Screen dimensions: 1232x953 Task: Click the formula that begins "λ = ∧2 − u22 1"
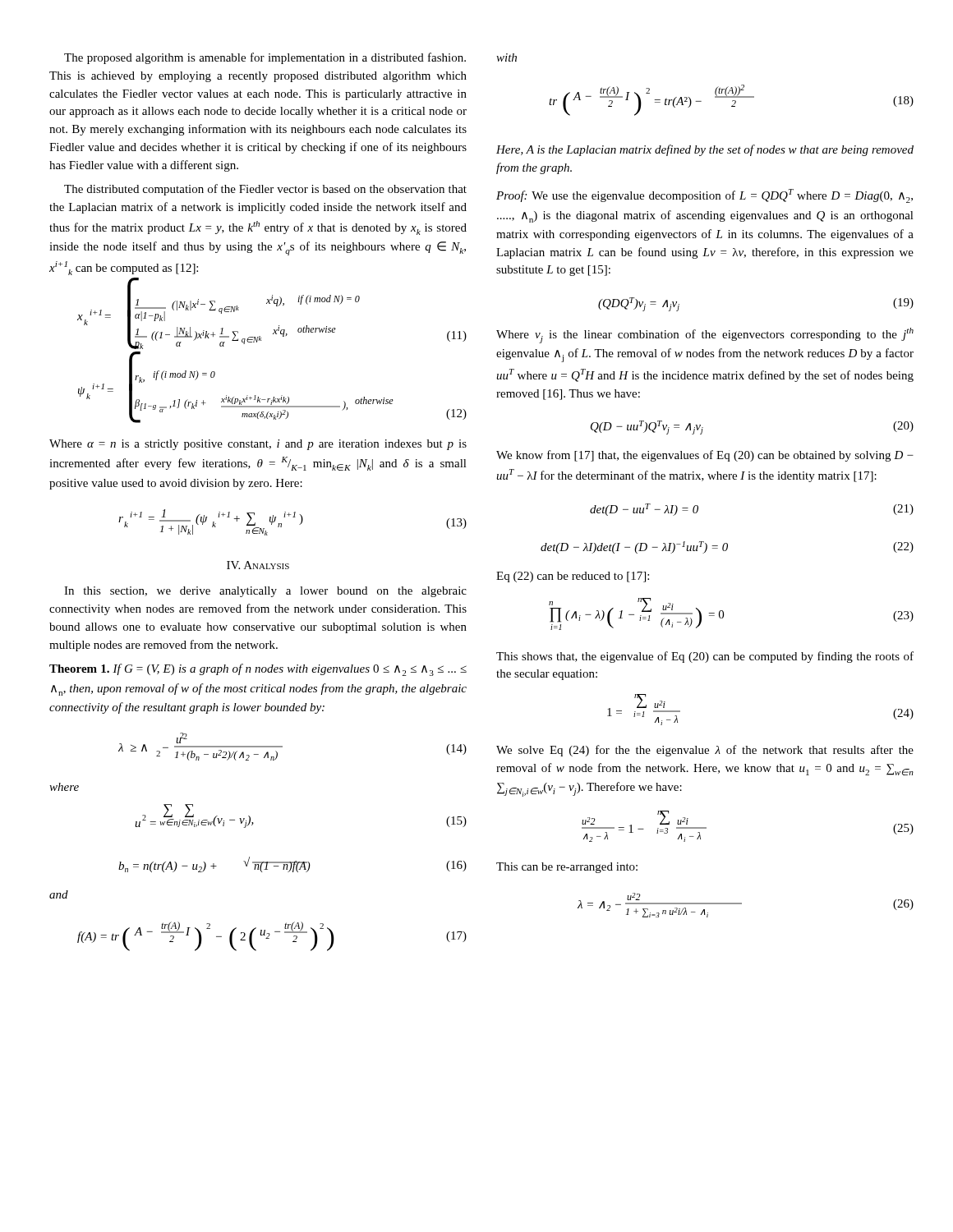coord(705,905)
